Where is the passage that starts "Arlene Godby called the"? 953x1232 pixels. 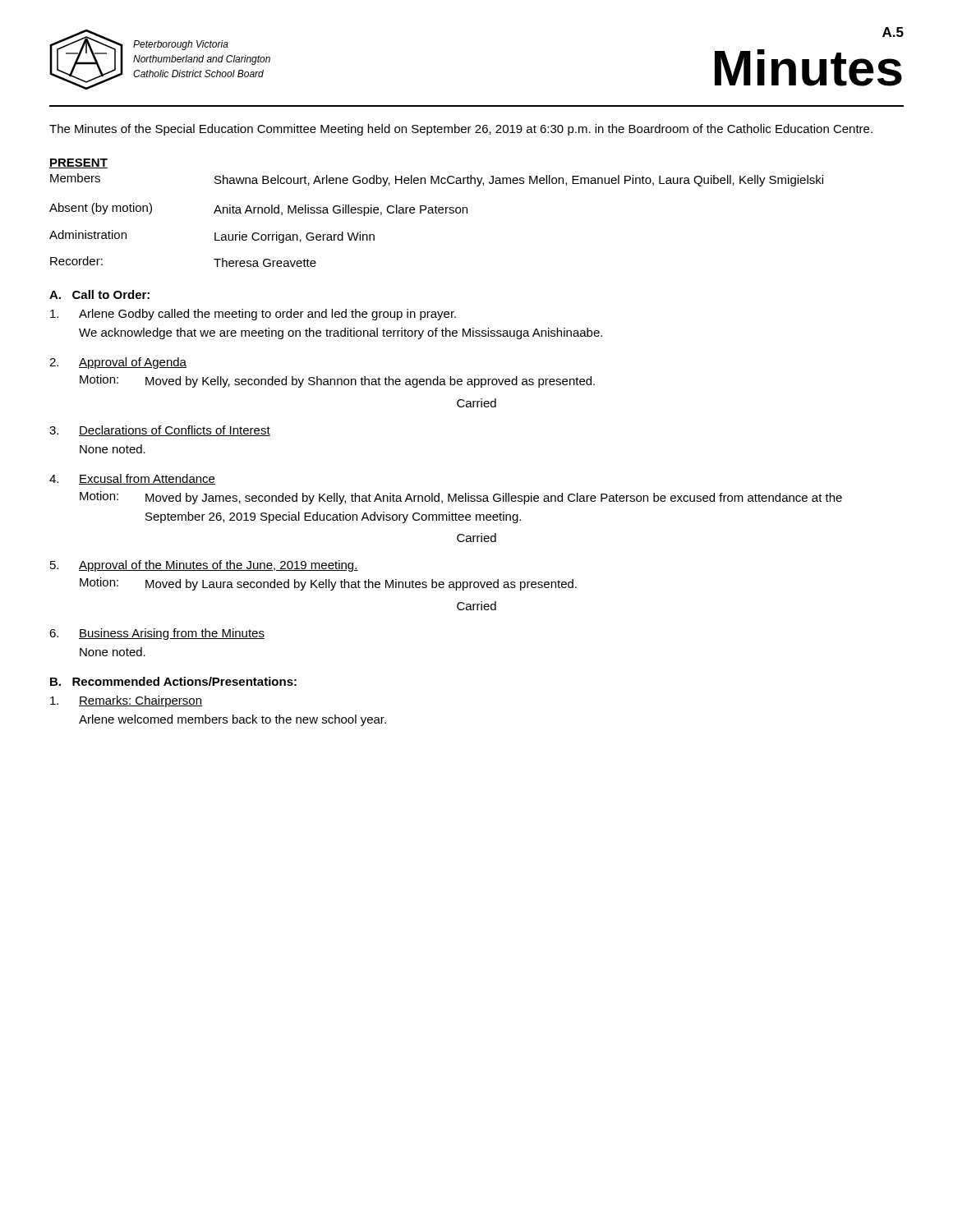[476, 324]
